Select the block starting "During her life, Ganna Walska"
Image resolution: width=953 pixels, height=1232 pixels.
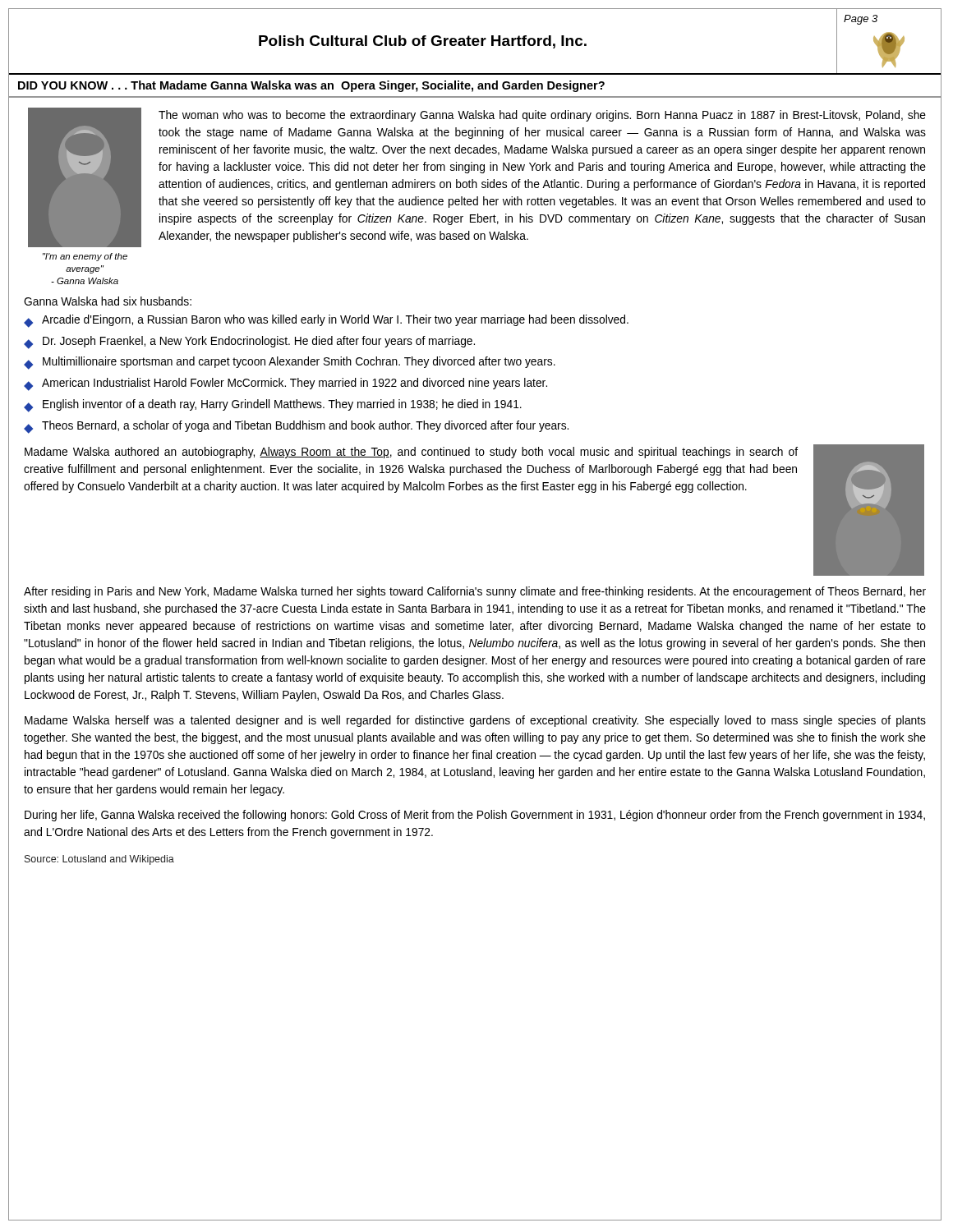tap(475, 824)
